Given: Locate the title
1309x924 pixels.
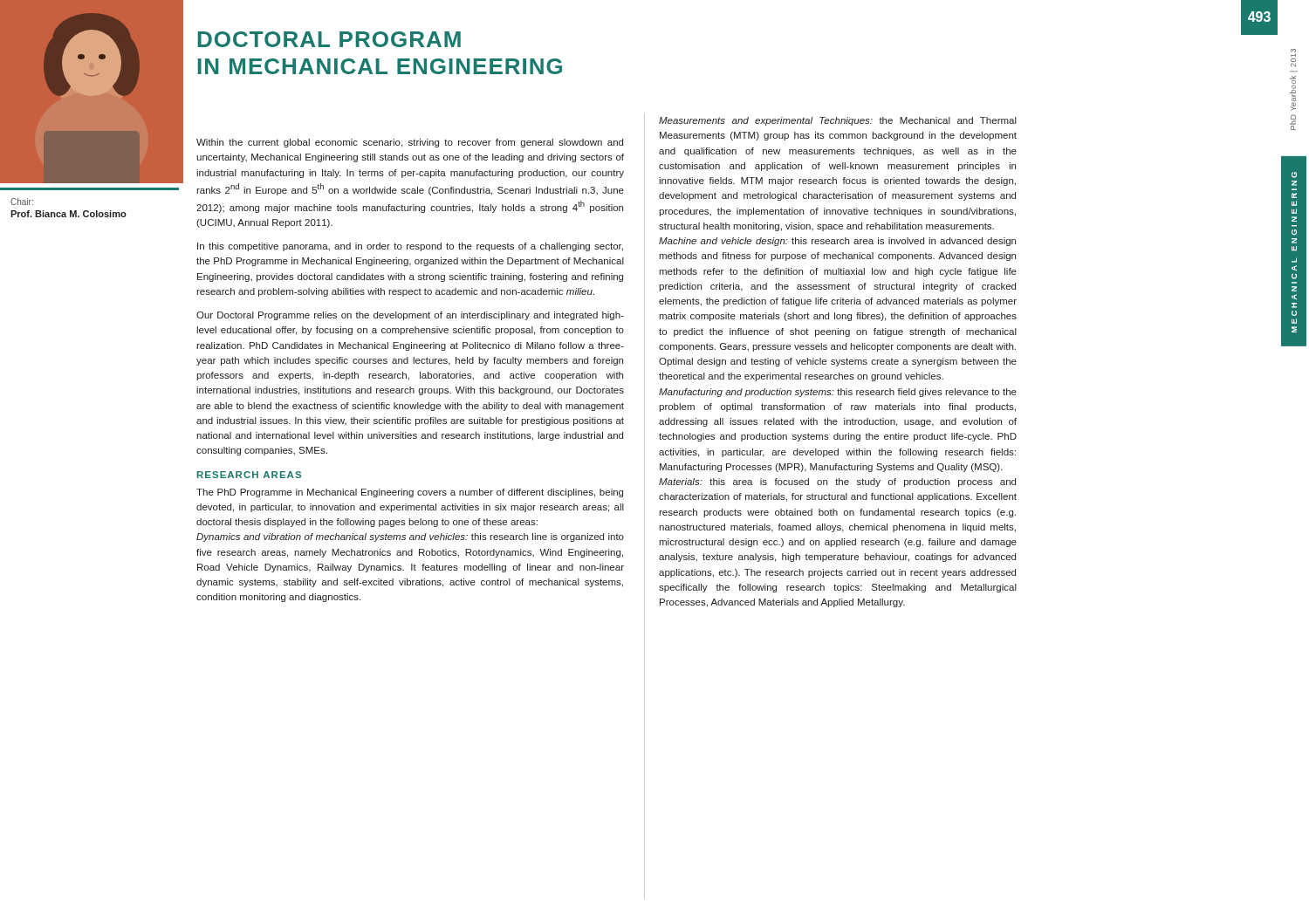Looking at the screenshot, I should pyautogui.click(x=502, y=53).
